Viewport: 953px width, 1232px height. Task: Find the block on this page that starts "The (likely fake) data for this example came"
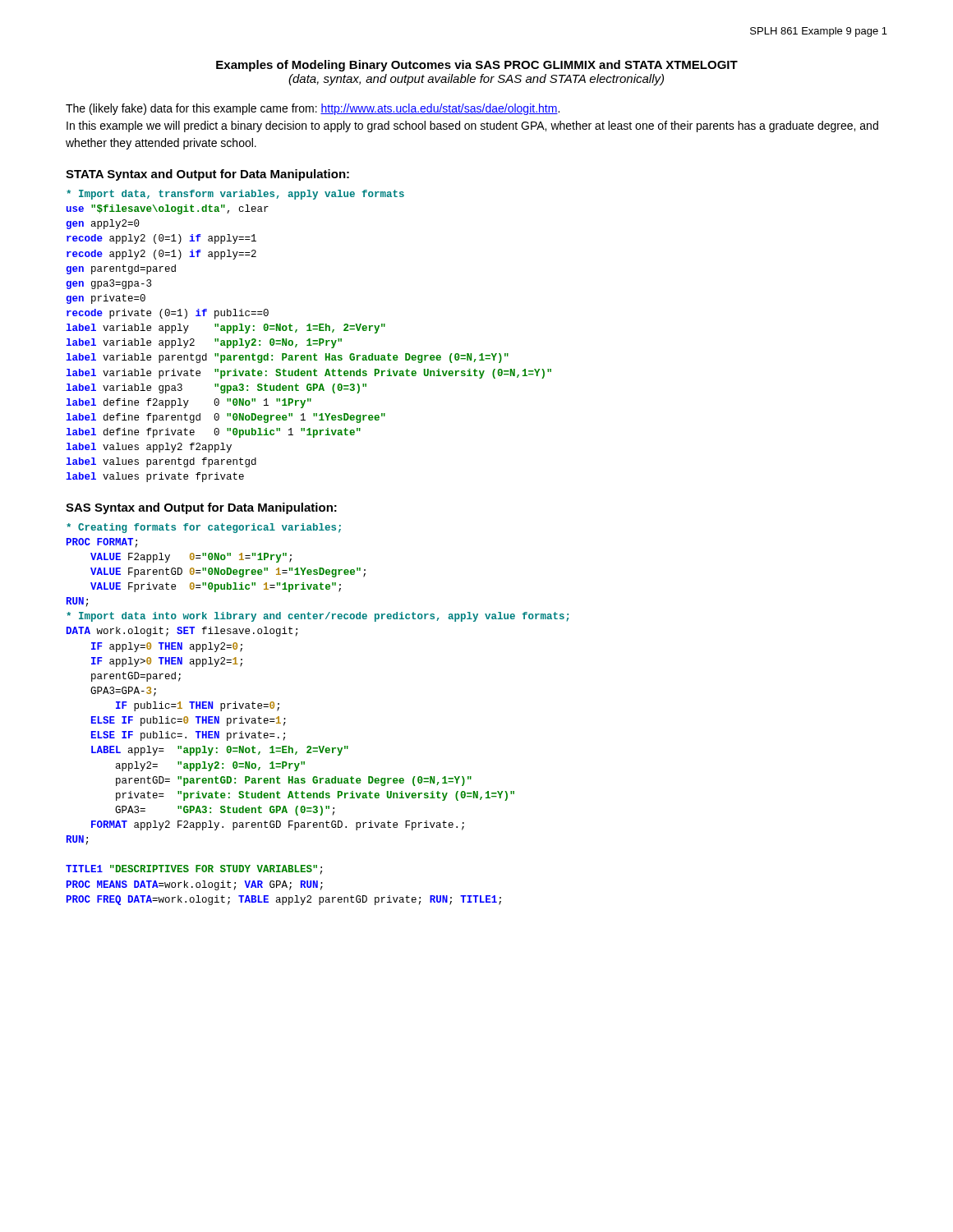coord(472,126)
